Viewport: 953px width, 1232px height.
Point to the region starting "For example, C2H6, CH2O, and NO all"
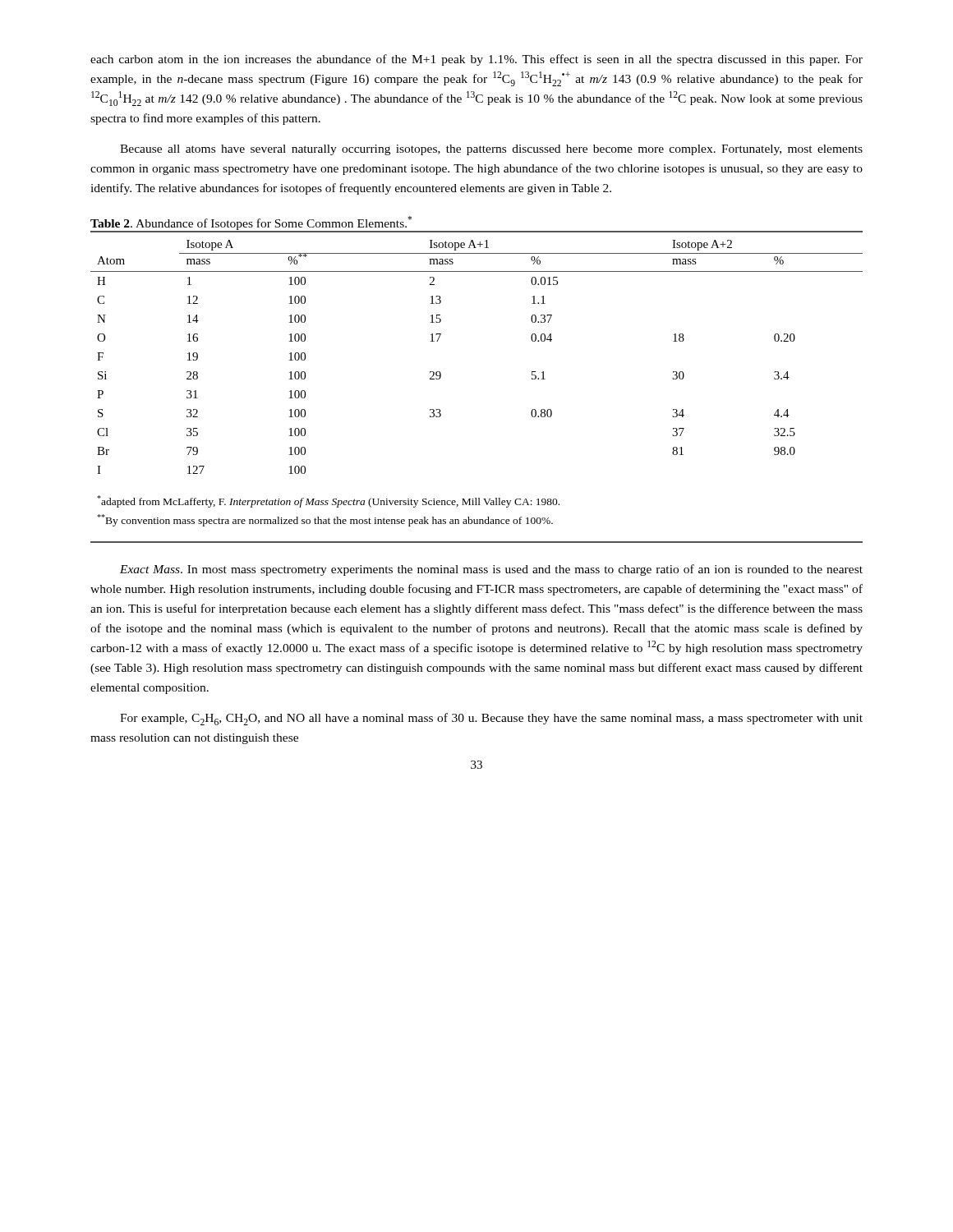(476, 727)
